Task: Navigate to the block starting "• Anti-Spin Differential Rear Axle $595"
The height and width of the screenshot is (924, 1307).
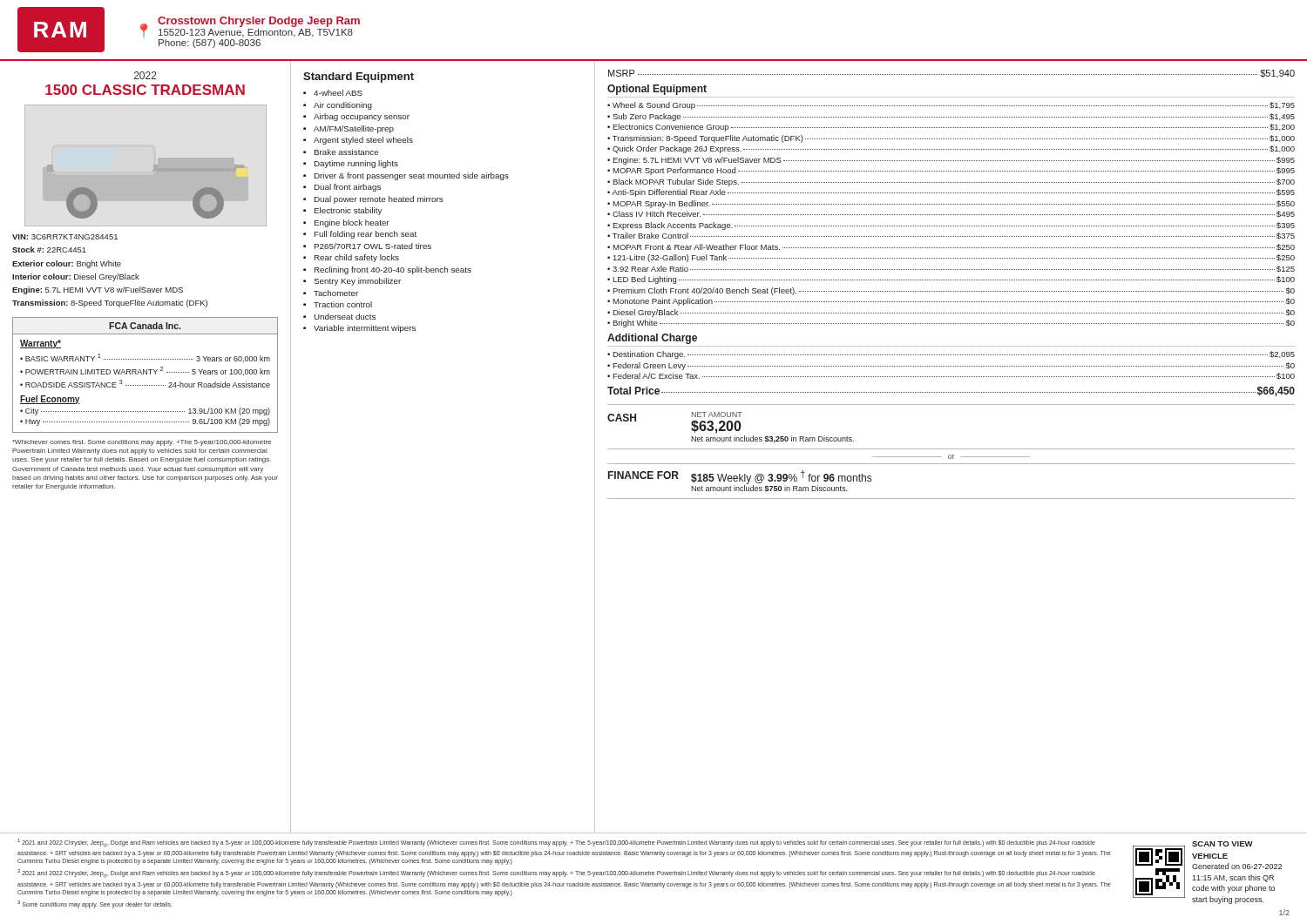Action: pos(951,192)
